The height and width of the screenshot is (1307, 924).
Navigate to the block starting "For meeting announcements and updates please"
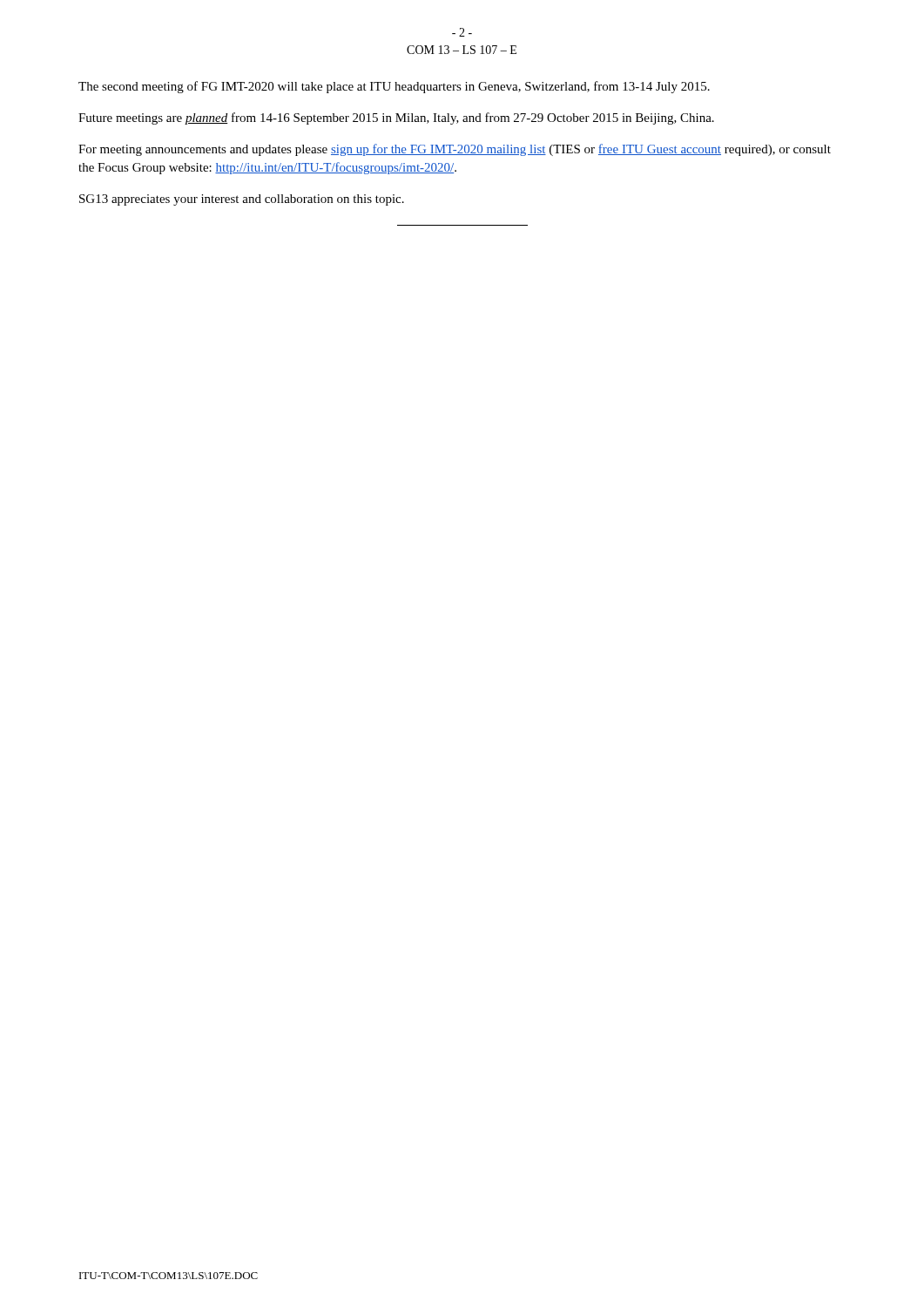[455, 158]
